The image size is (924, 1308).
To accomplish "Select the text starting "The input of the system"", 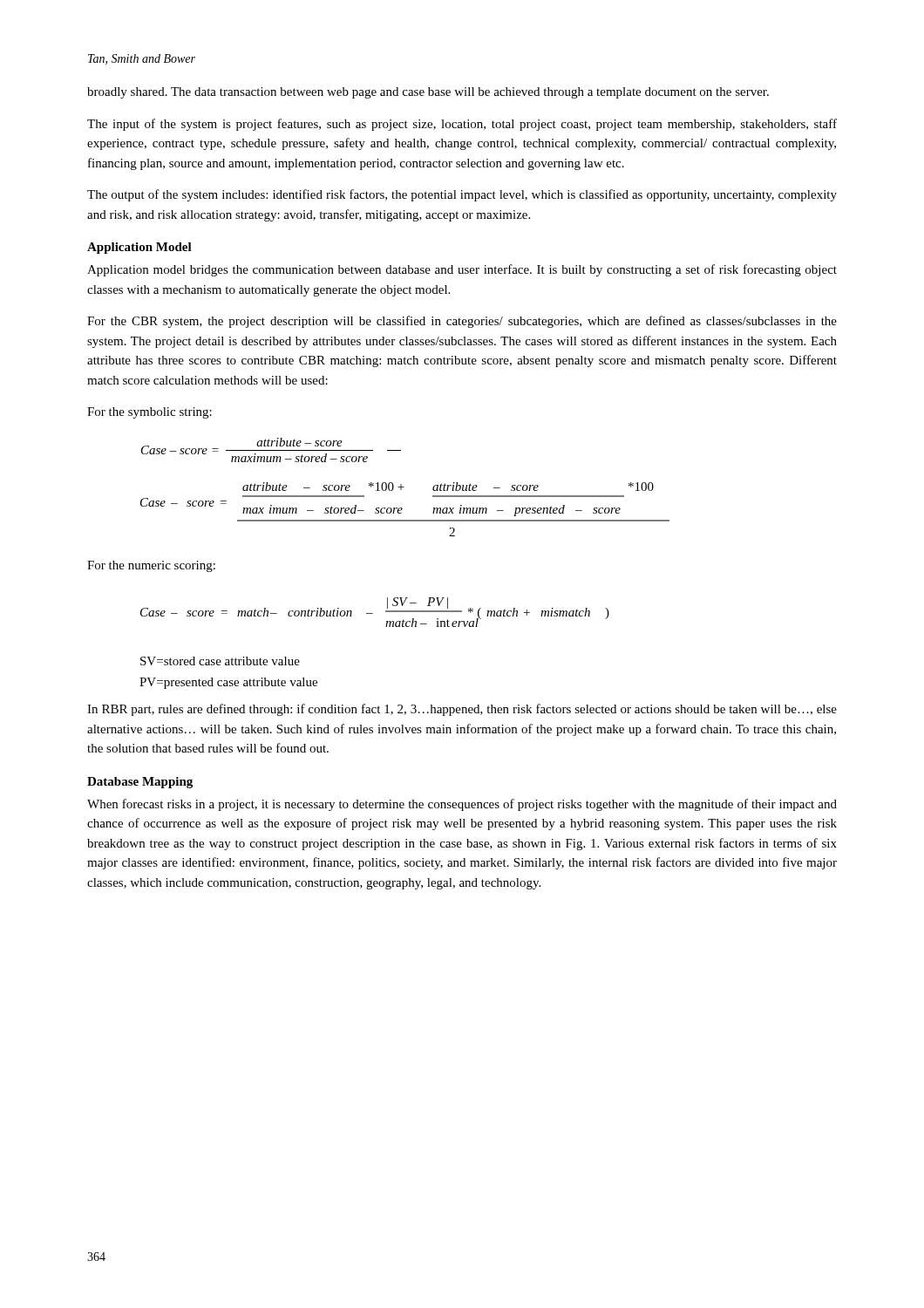I will click(x=462, y=143).
